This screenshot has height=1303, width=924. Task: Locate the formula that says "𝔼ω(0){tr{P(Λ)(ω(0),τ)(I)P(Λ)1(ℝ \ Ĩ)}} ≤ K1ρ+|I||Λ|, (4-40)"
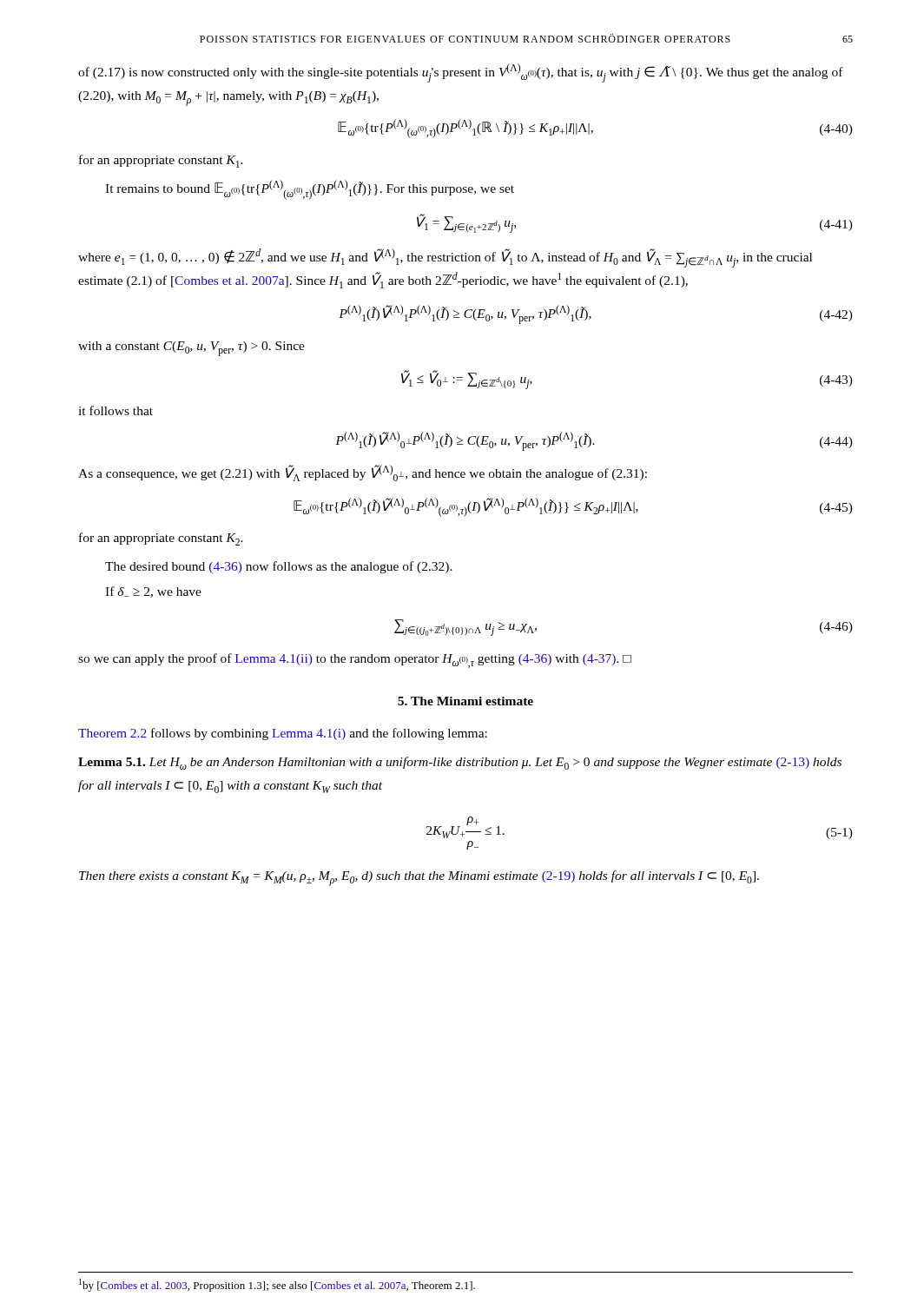click(x=595, y=129)
